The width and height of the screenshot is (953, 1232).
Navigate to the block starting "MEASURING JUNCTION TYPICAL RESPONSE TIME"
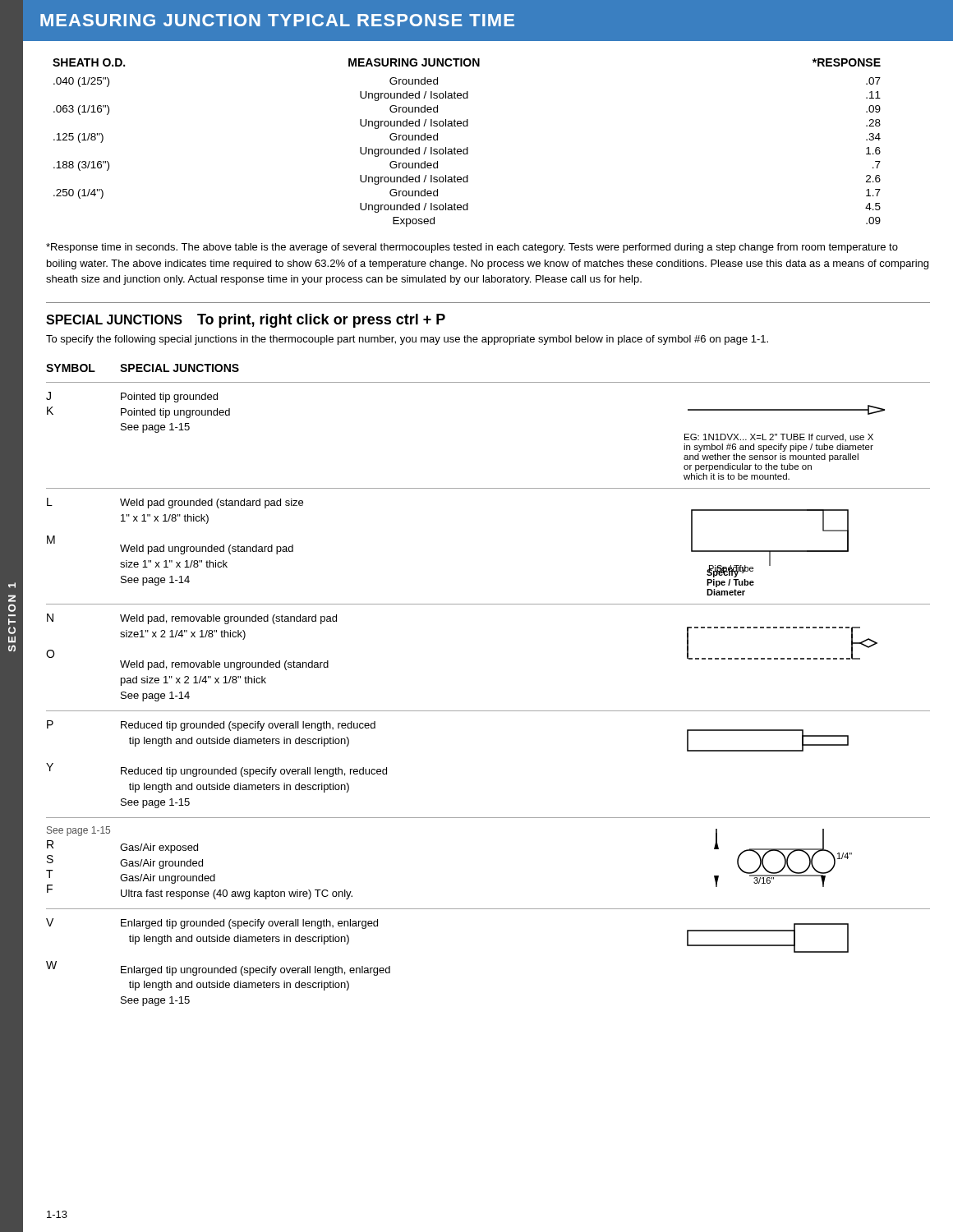[278, 20]
